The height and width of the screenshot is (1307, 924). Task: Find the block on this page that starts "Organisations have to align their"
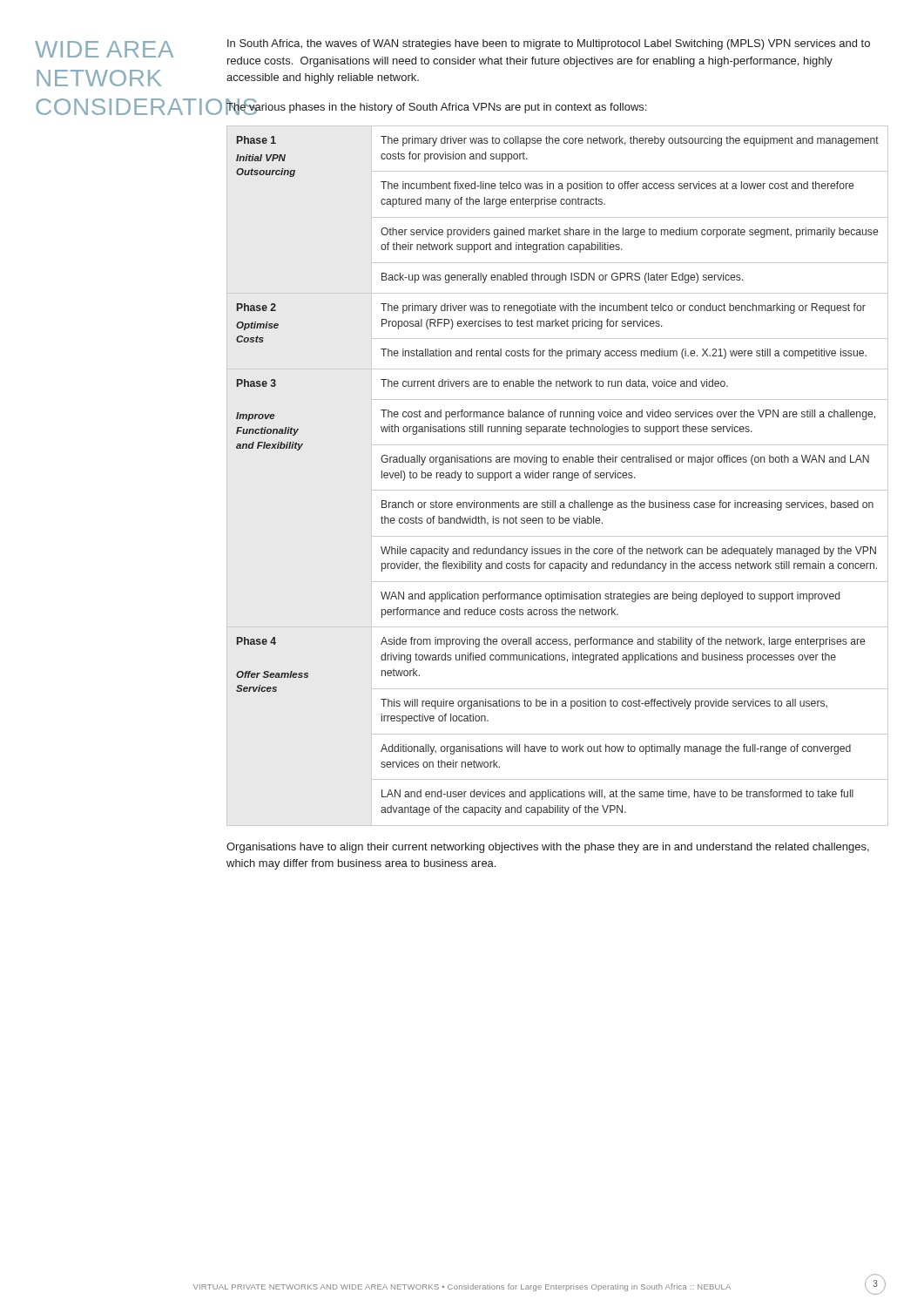coord(548,855)
